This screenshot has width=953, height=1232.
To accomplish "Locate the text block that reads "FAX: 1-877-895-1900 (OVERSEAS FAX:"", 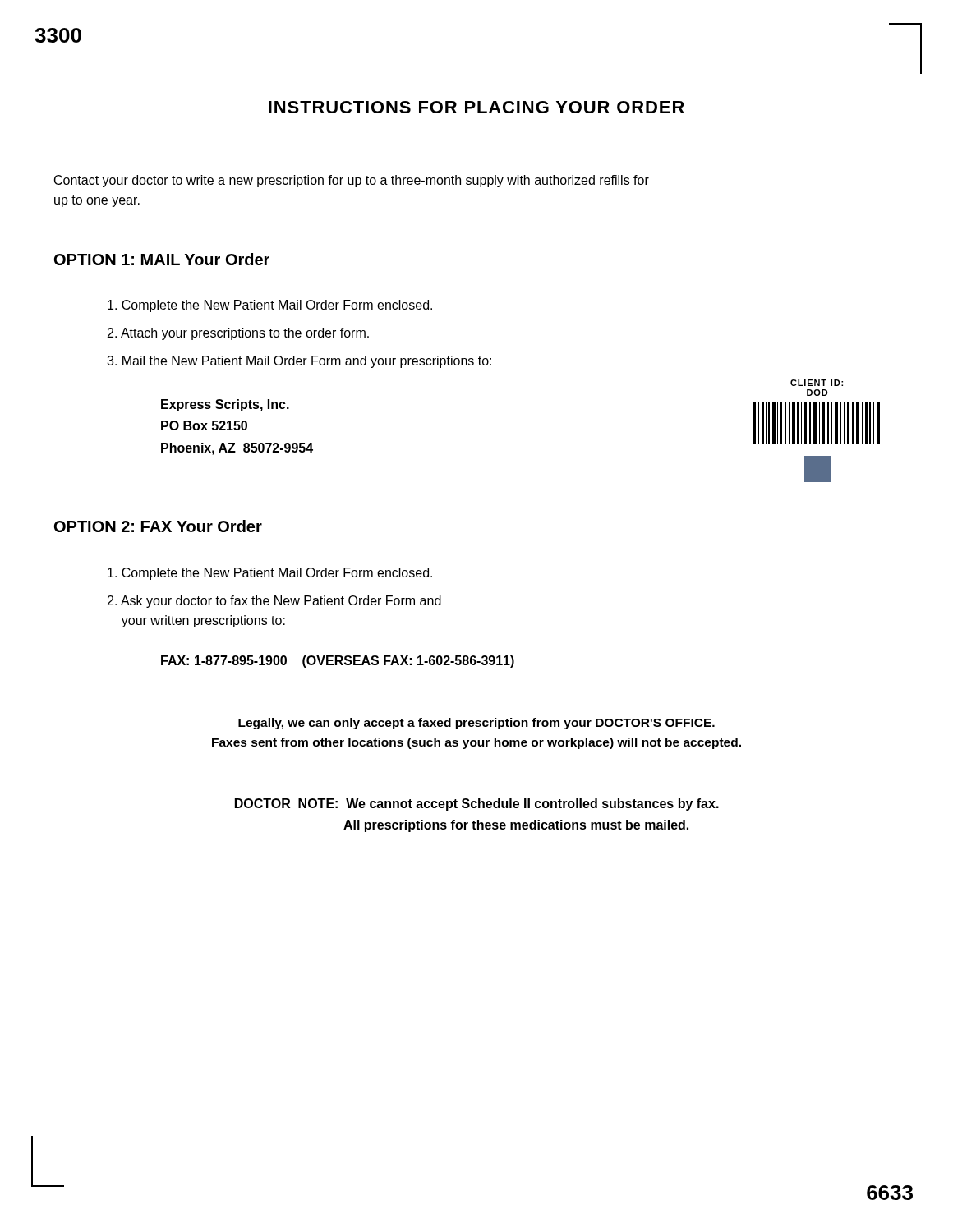I will coord(337,661).
